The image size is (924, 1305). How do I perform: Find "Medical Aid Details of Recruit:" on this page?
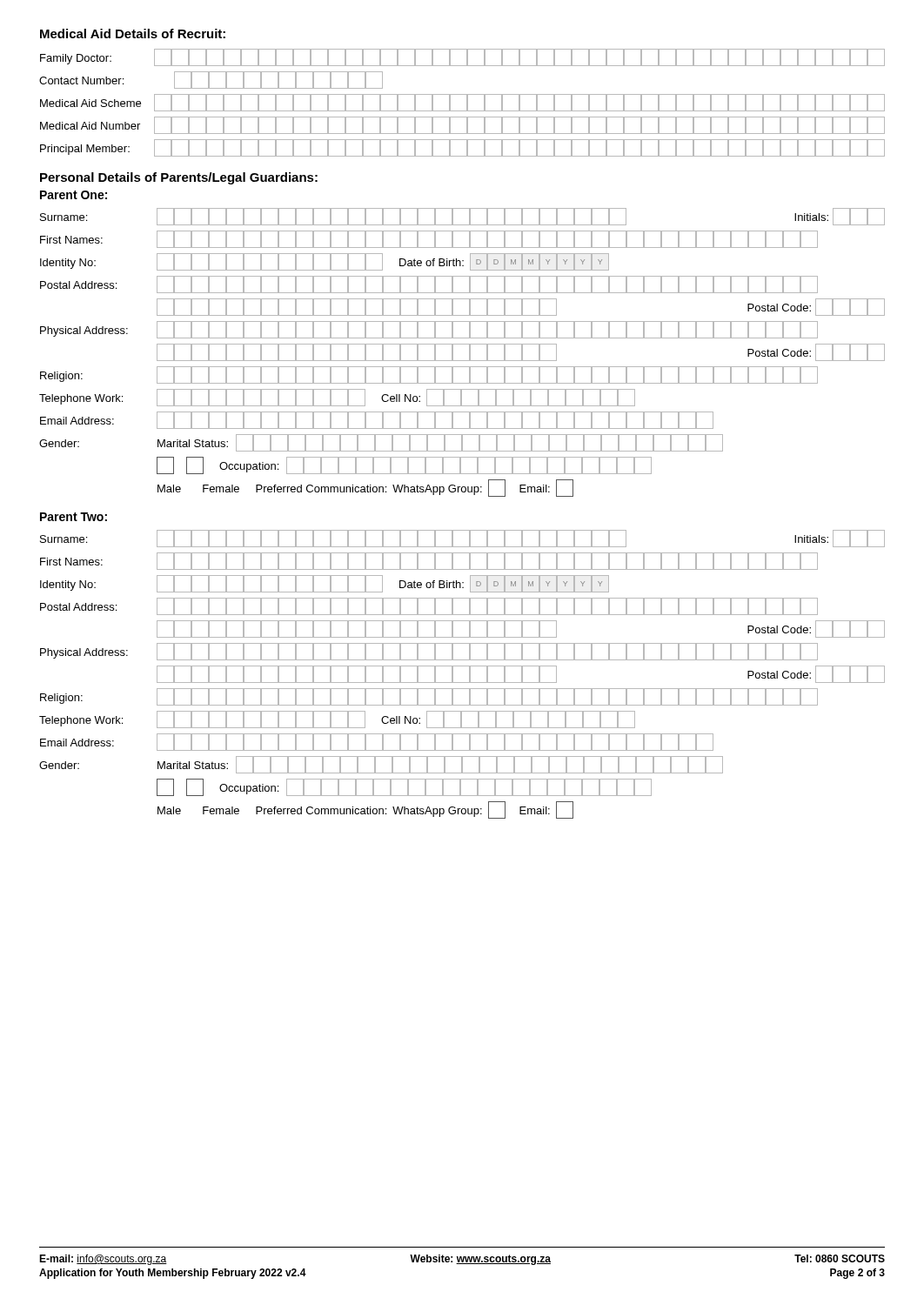pos(133,33)
